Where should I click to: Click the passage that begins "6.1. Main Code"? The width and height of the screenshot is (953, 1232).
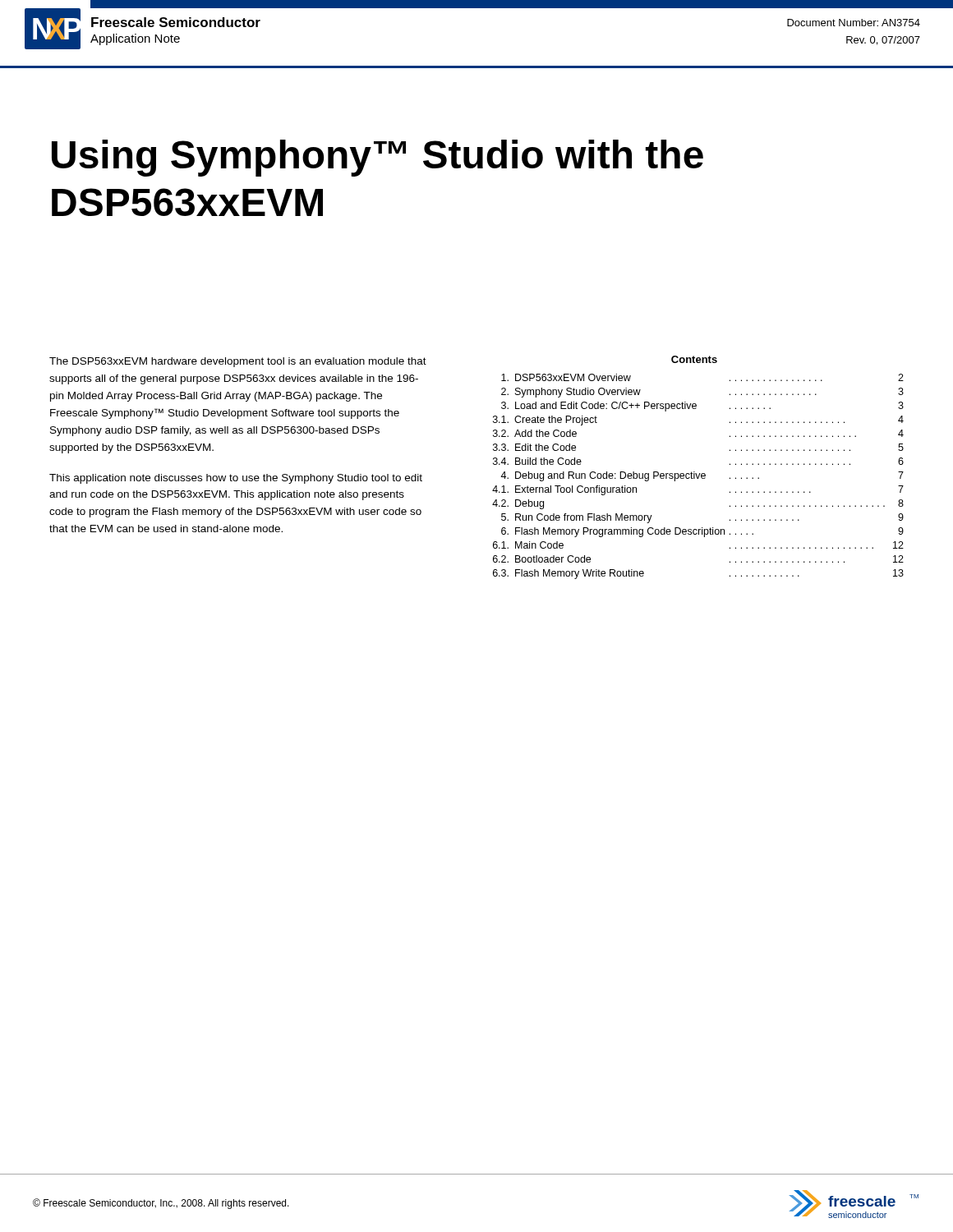(694, 545)
